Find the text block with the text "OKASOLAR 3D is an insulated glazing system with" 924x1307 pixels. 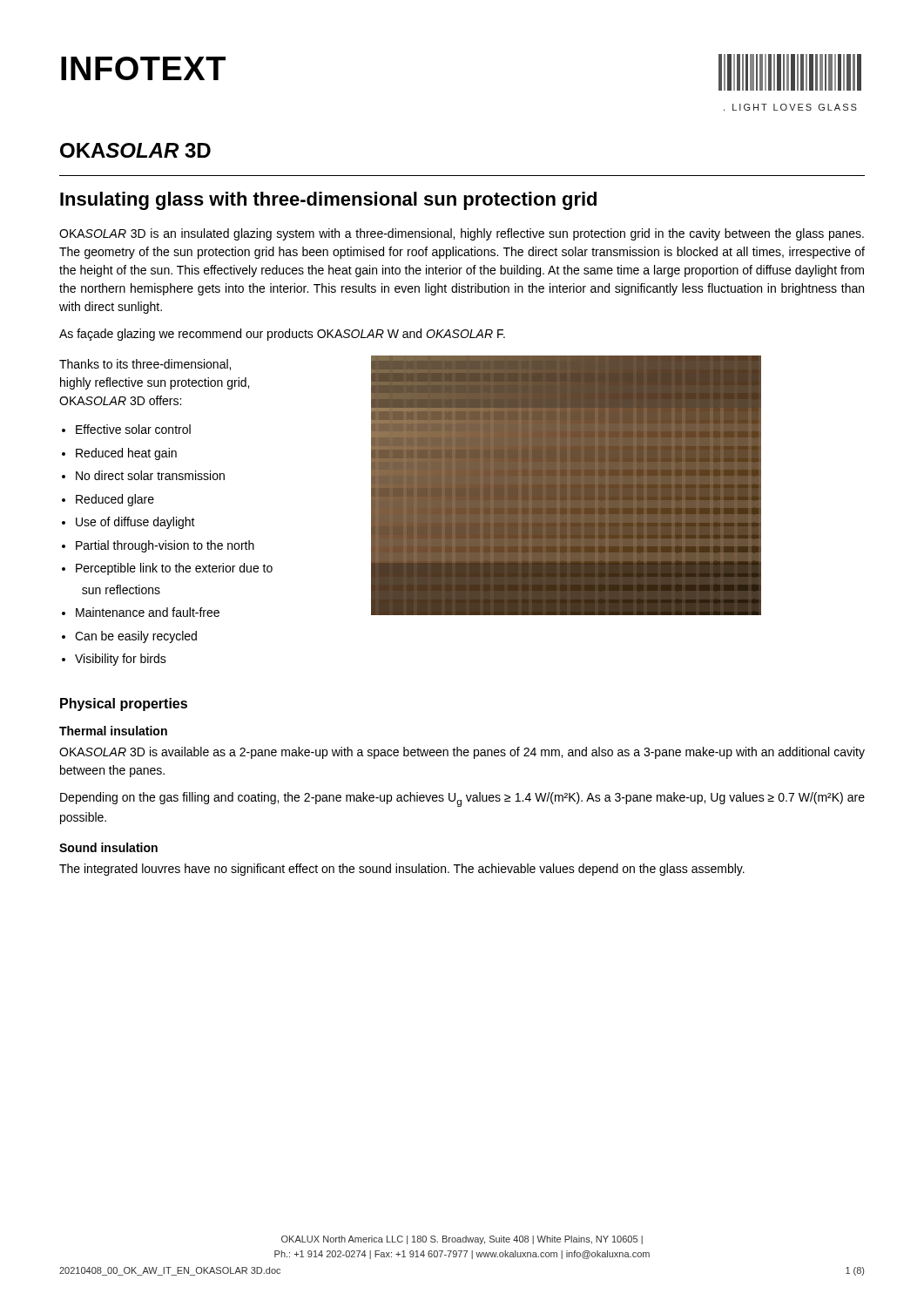[462, 270]
